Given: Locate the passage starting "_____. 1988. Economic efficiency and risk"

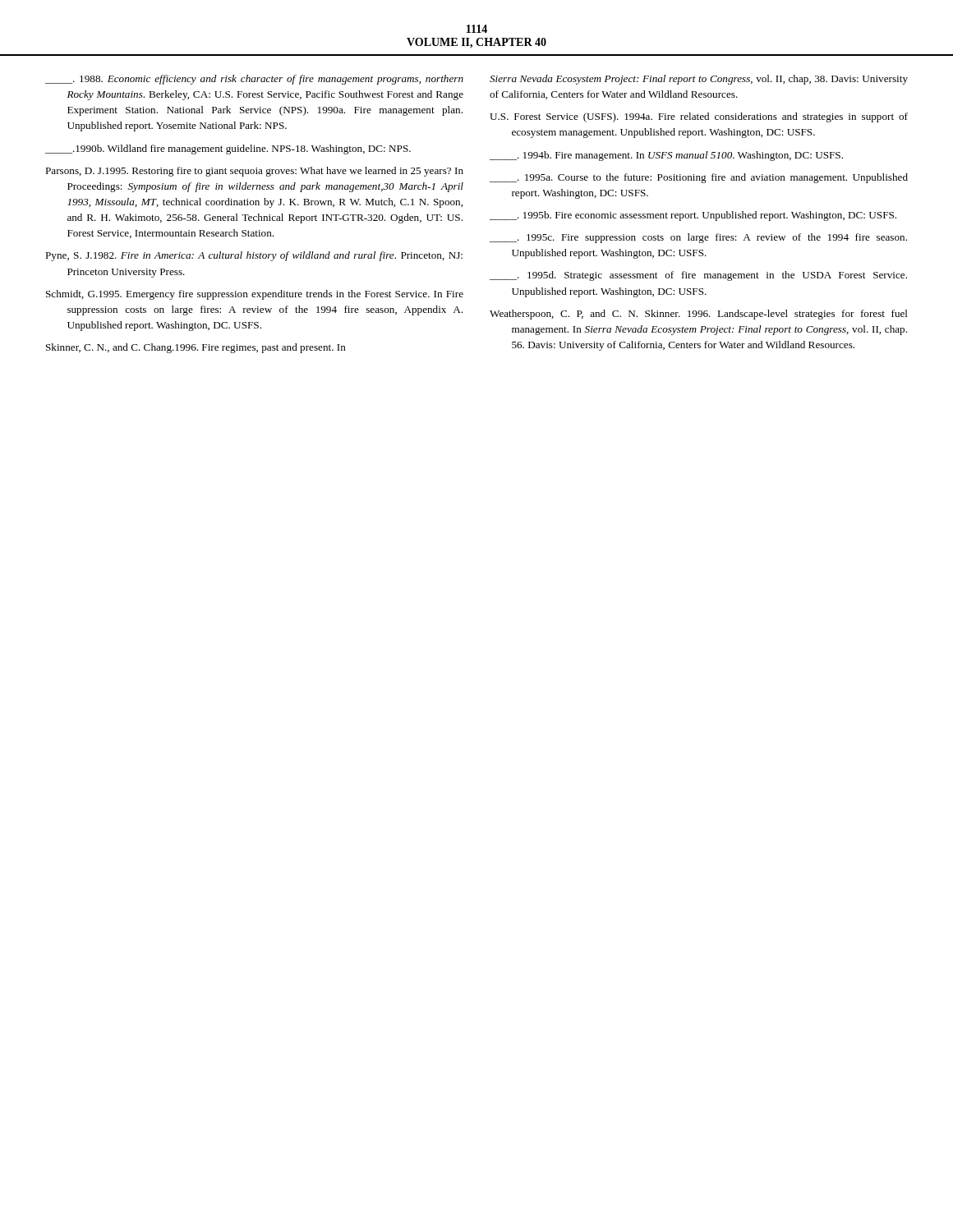Looking at the screenshot, I should point(254,102).
